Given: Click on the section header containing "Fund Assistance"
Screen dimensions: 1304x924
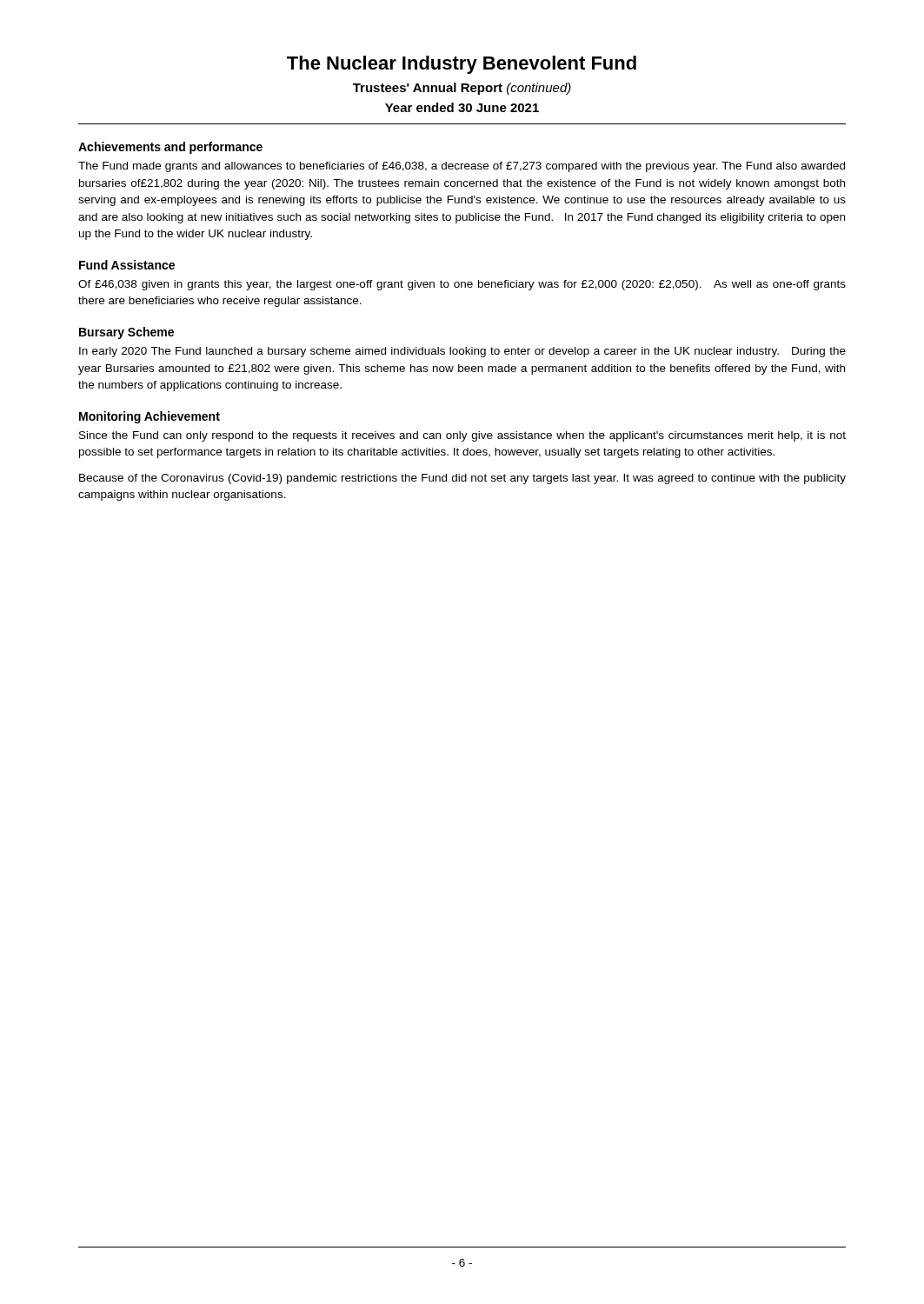Looking at the screenshot, I should pos(127,265).
